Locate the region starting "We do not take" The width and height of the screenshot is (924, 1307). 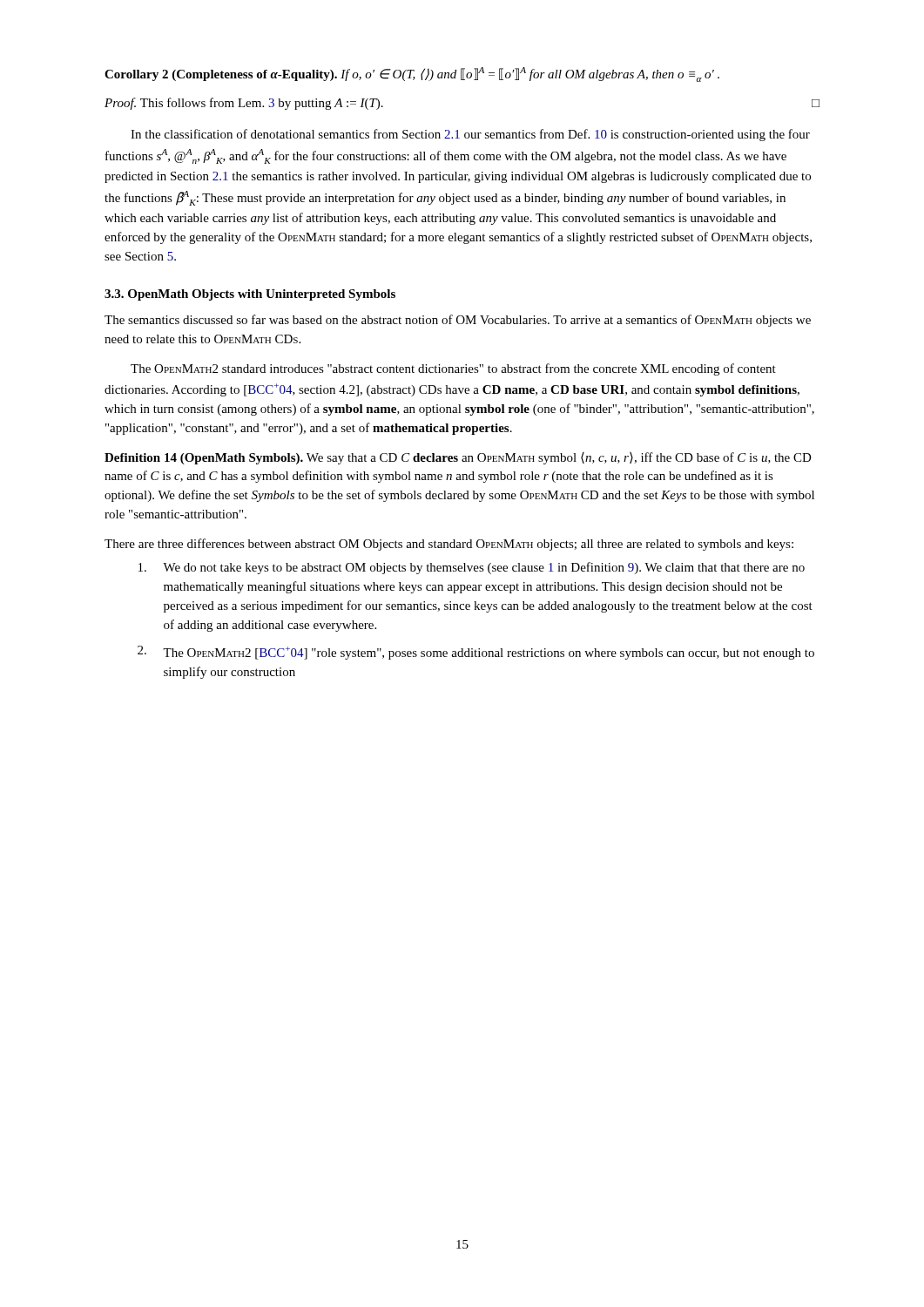pyautogui.click(x=478, y=597)
